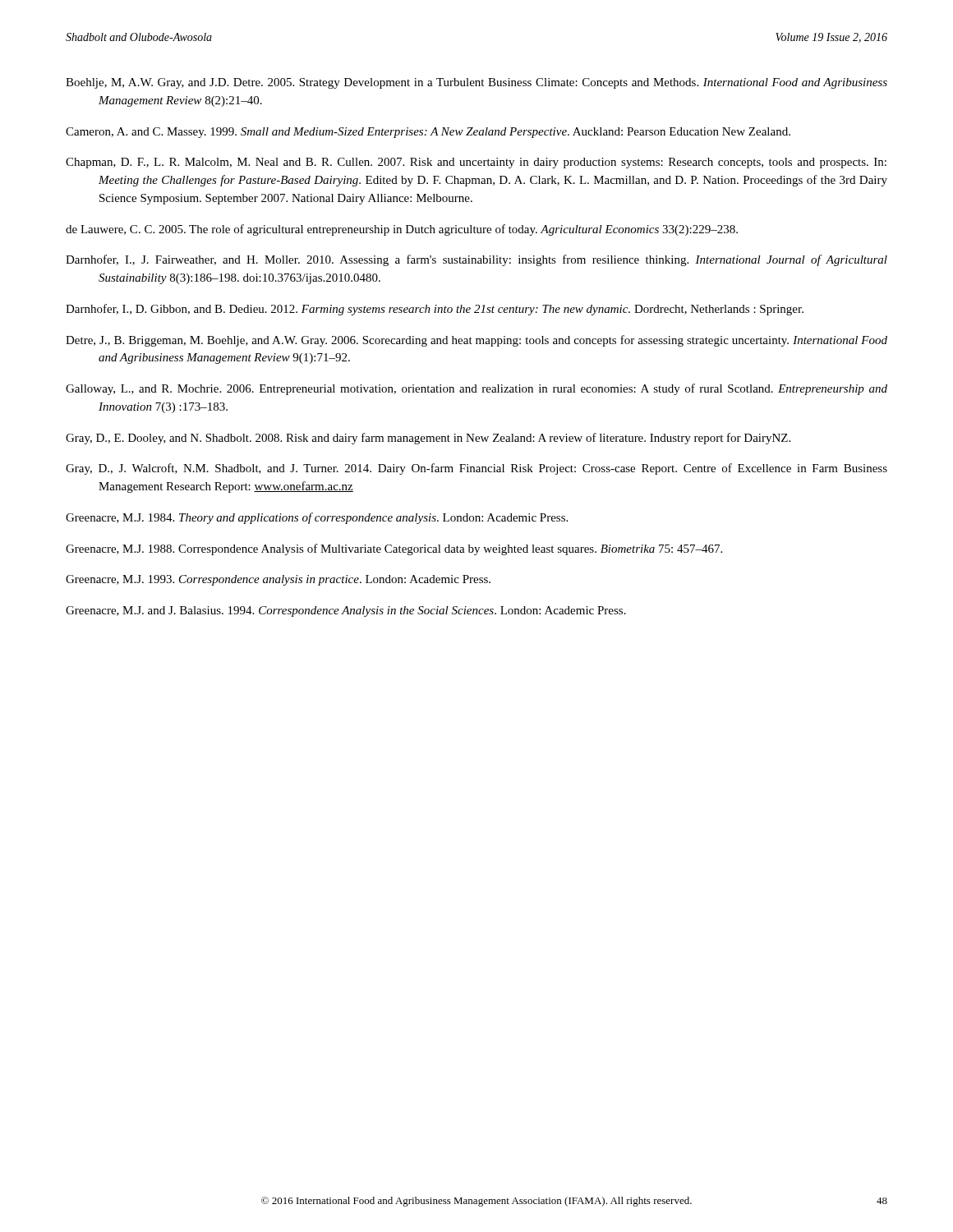This screenshot has width=953, height=1232.
Task: Find the block on this page that starts "Greenacre, M.J. 1988. Correspondence Analysis of Multivariate"
Action: pos(476,549)
